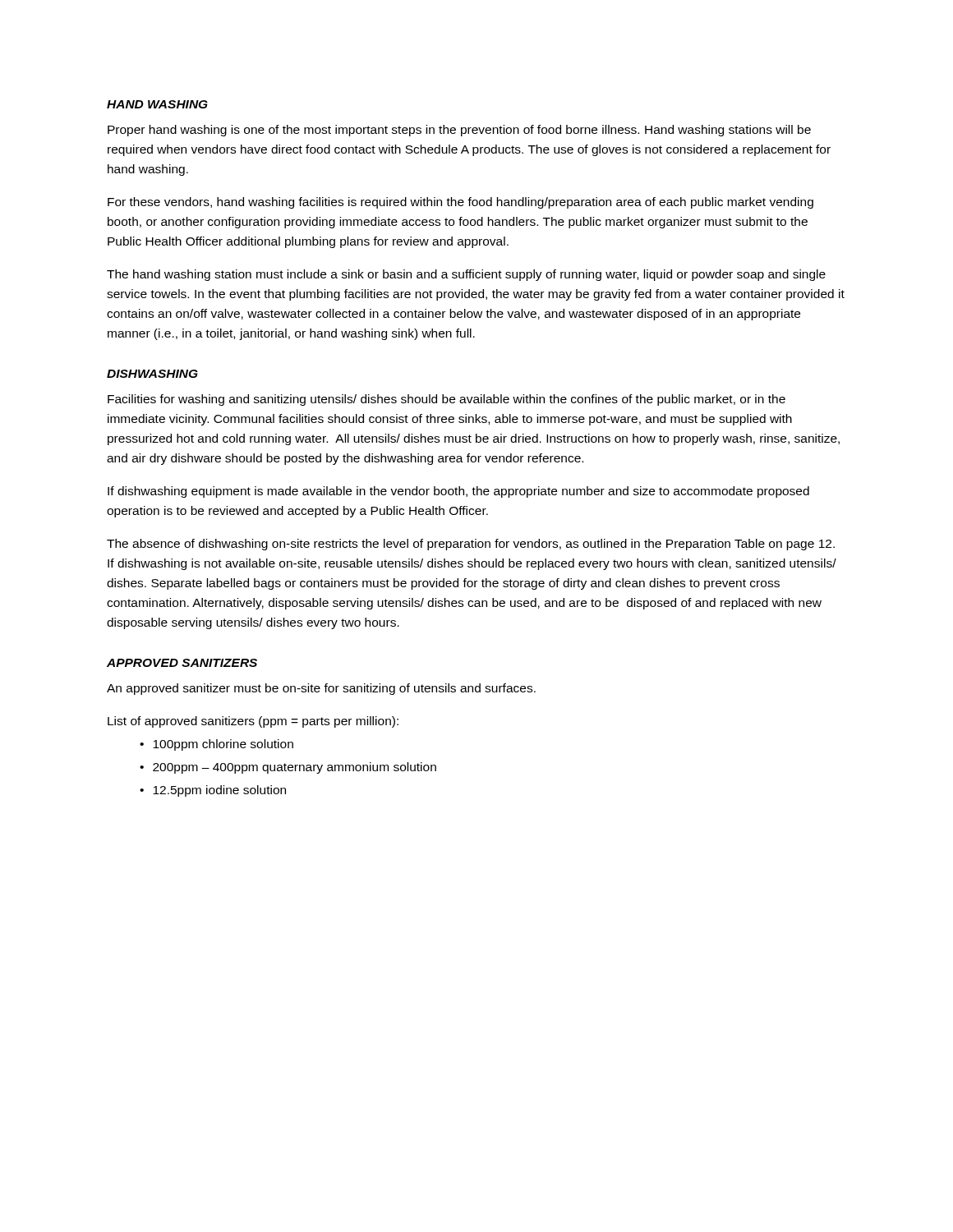
Task: Find the text block containing "Proper hand washing is one"
Action: [469, 149]
